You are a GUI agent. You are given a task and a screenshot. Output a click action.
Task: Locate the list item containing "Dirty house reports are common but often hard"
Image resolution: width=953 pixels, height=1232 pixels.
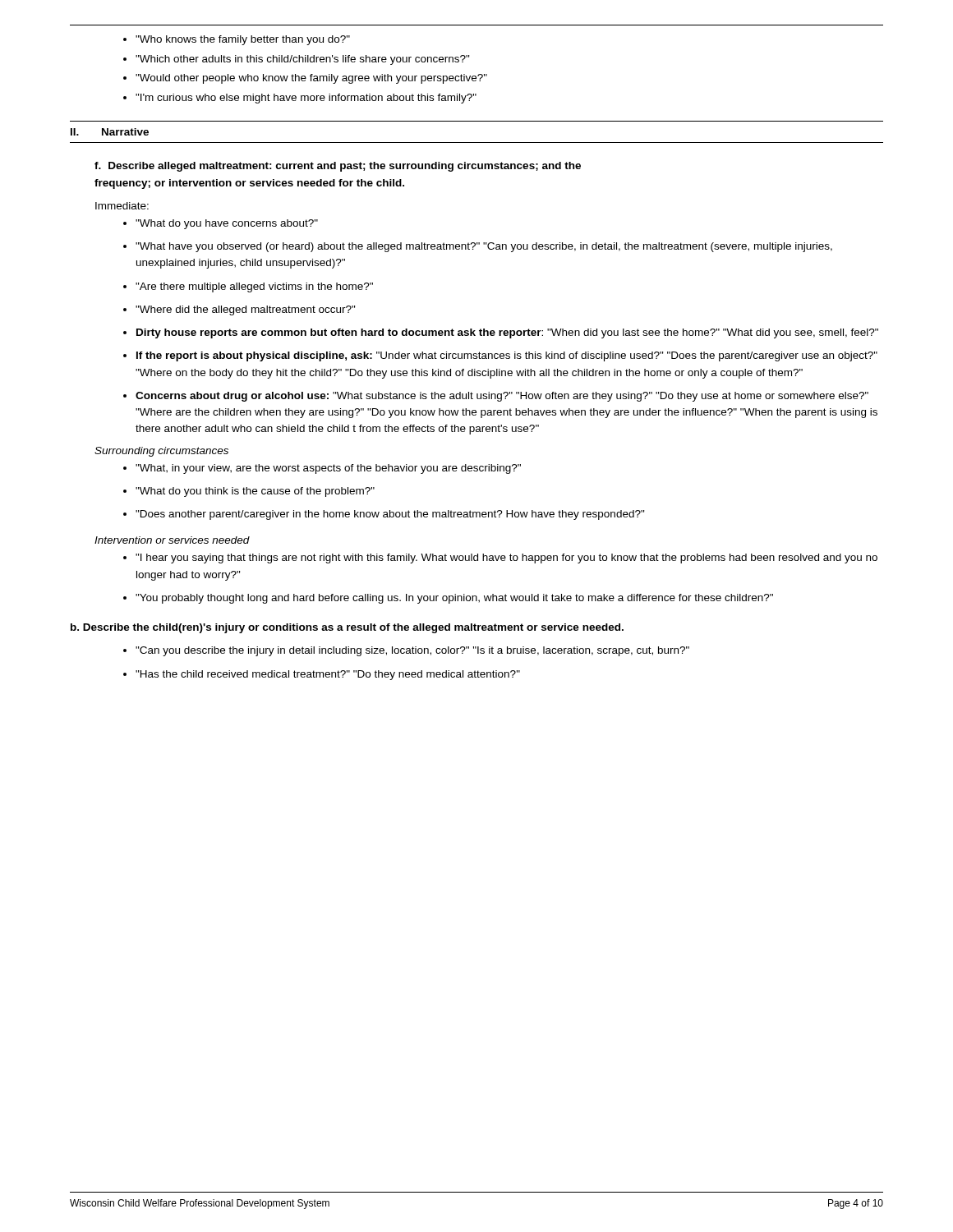(x=476, y=333)
